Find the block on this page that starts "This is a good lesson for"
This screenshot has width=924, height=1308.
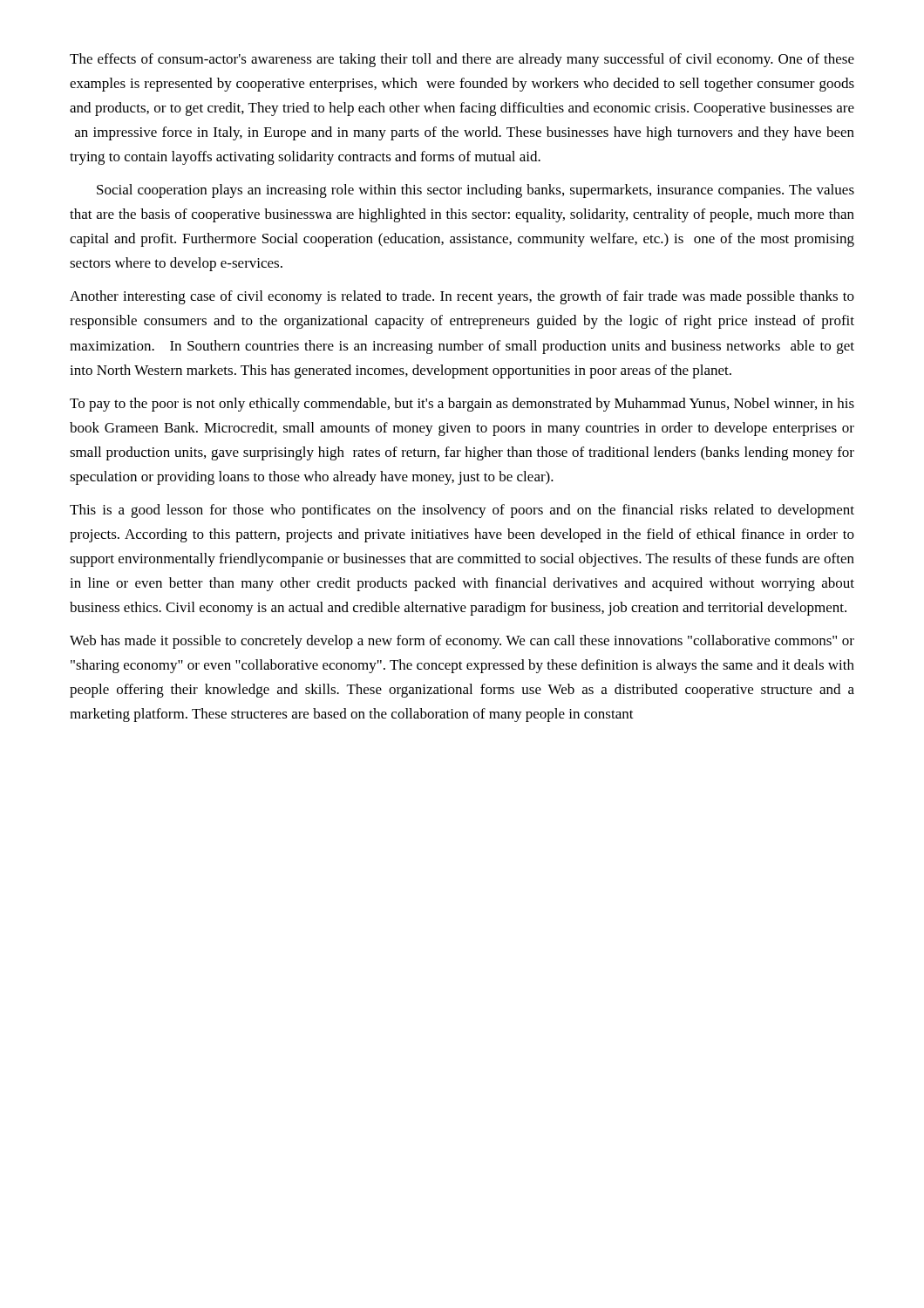point(462,558)
